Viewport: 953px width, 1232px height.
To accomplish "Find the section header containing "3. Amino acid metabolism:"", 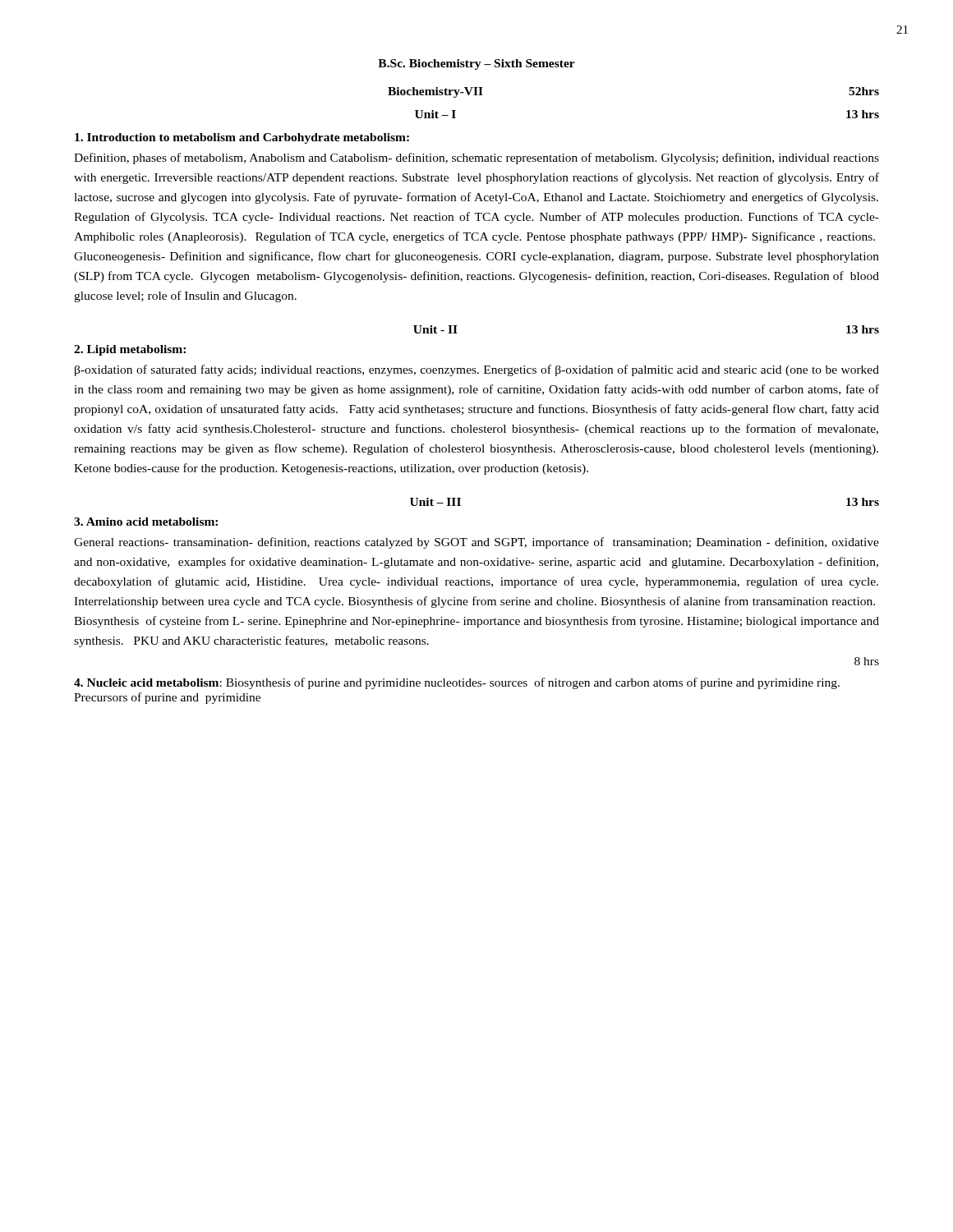I will (146, 521).
